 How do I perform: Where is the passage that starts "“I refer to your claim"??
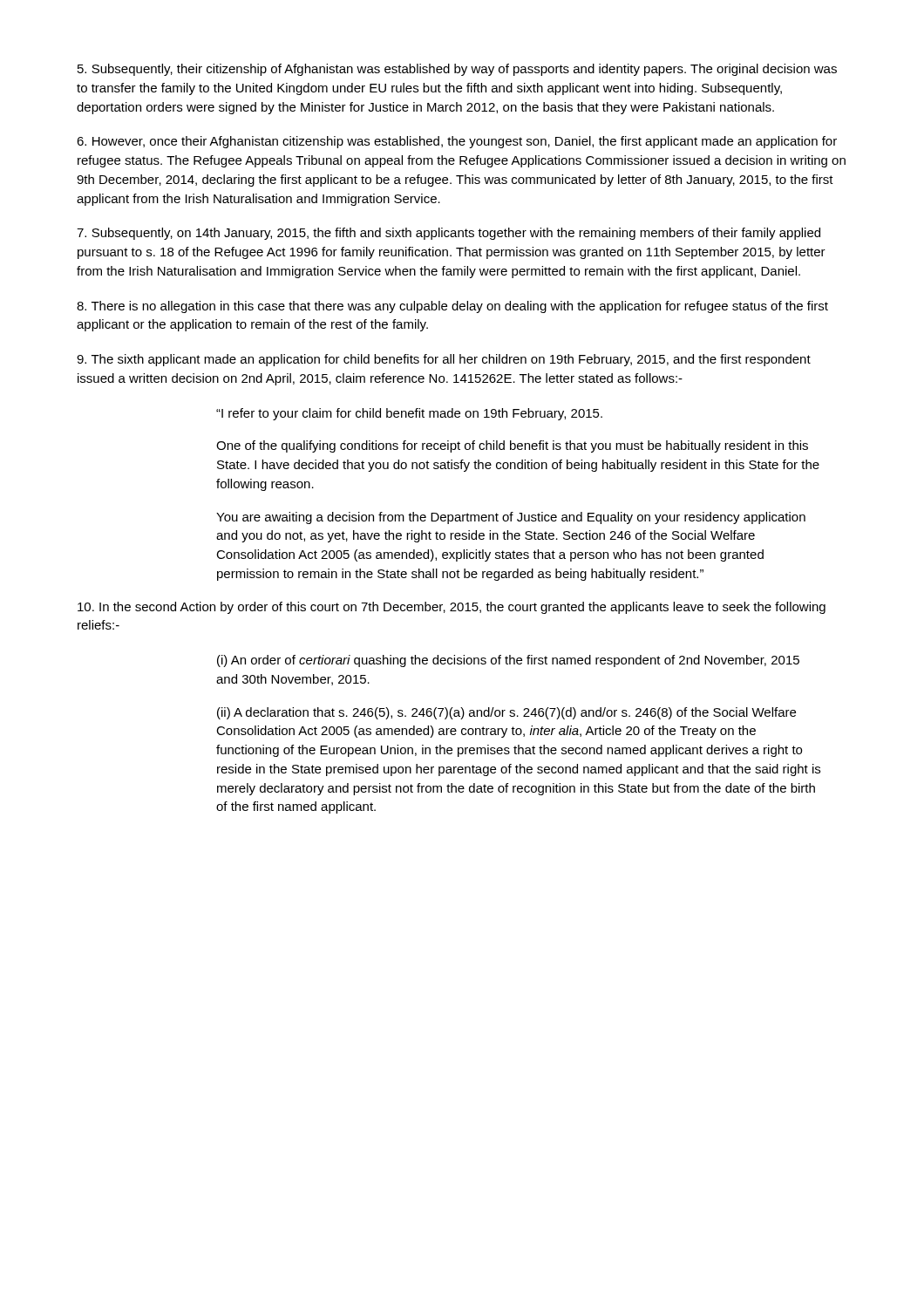click(x=410, y=412)
